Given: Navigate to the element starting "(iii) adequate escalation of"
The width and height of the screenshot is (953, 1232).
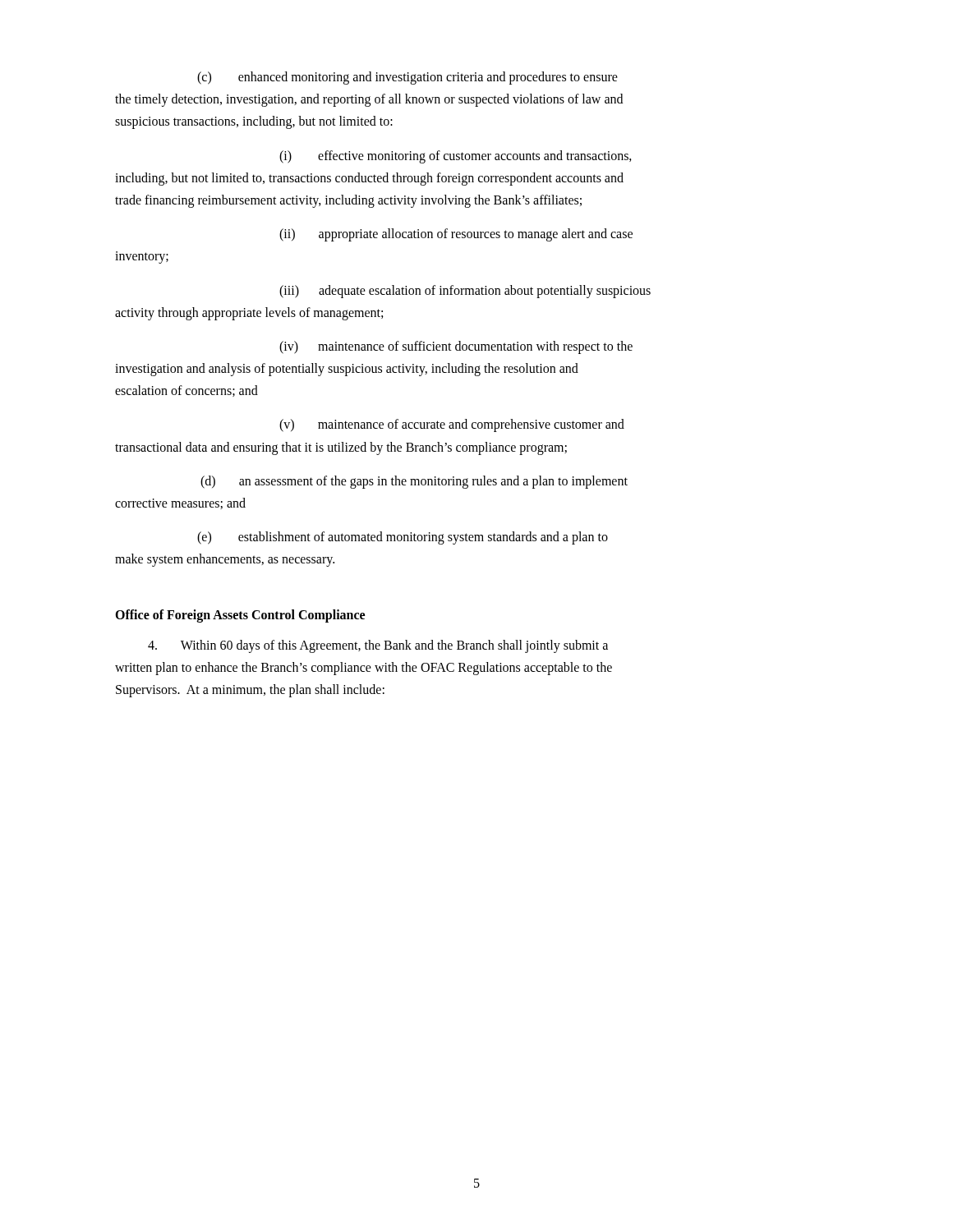Looking at the screenshot, I should (x=476, y=301).
